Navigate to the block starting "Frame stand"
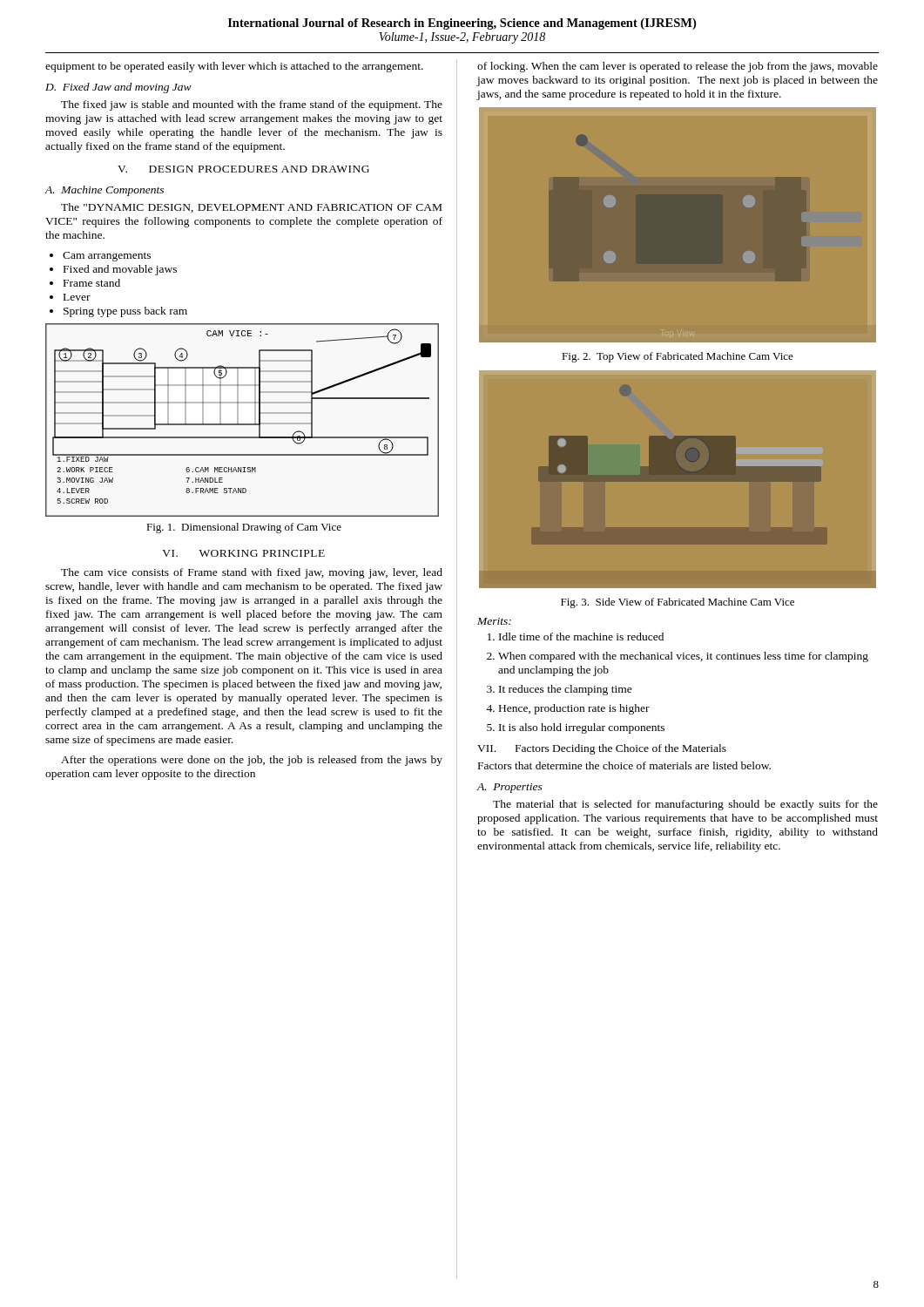The height and width of the screenshot is (1307, 924). pyautogui.click(x=92, y=283)
